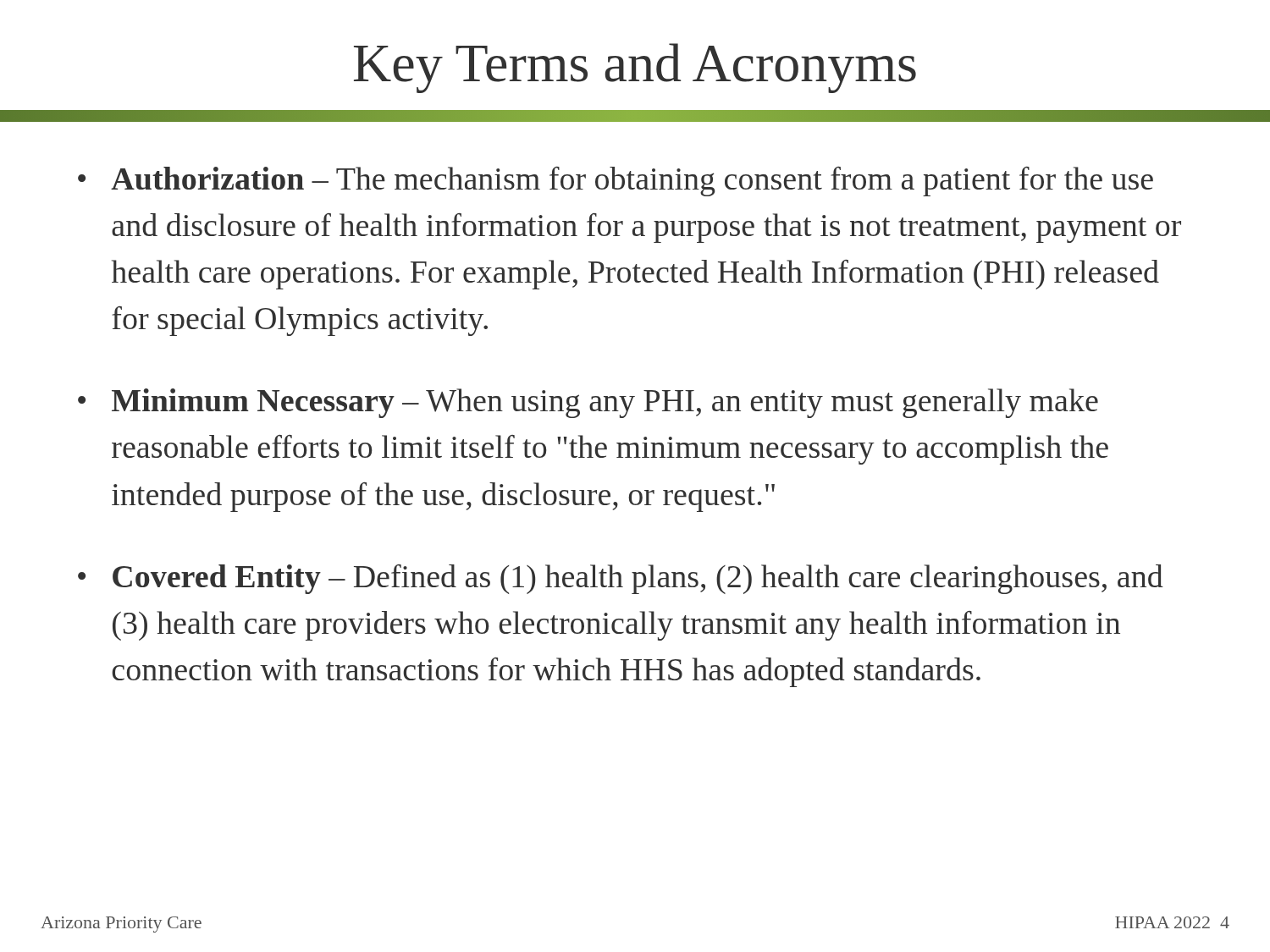This screenshot has width=1270, height=952.
Task: Navigate to the region starting "Key Terms and"
Action: (x=635, y=63)
